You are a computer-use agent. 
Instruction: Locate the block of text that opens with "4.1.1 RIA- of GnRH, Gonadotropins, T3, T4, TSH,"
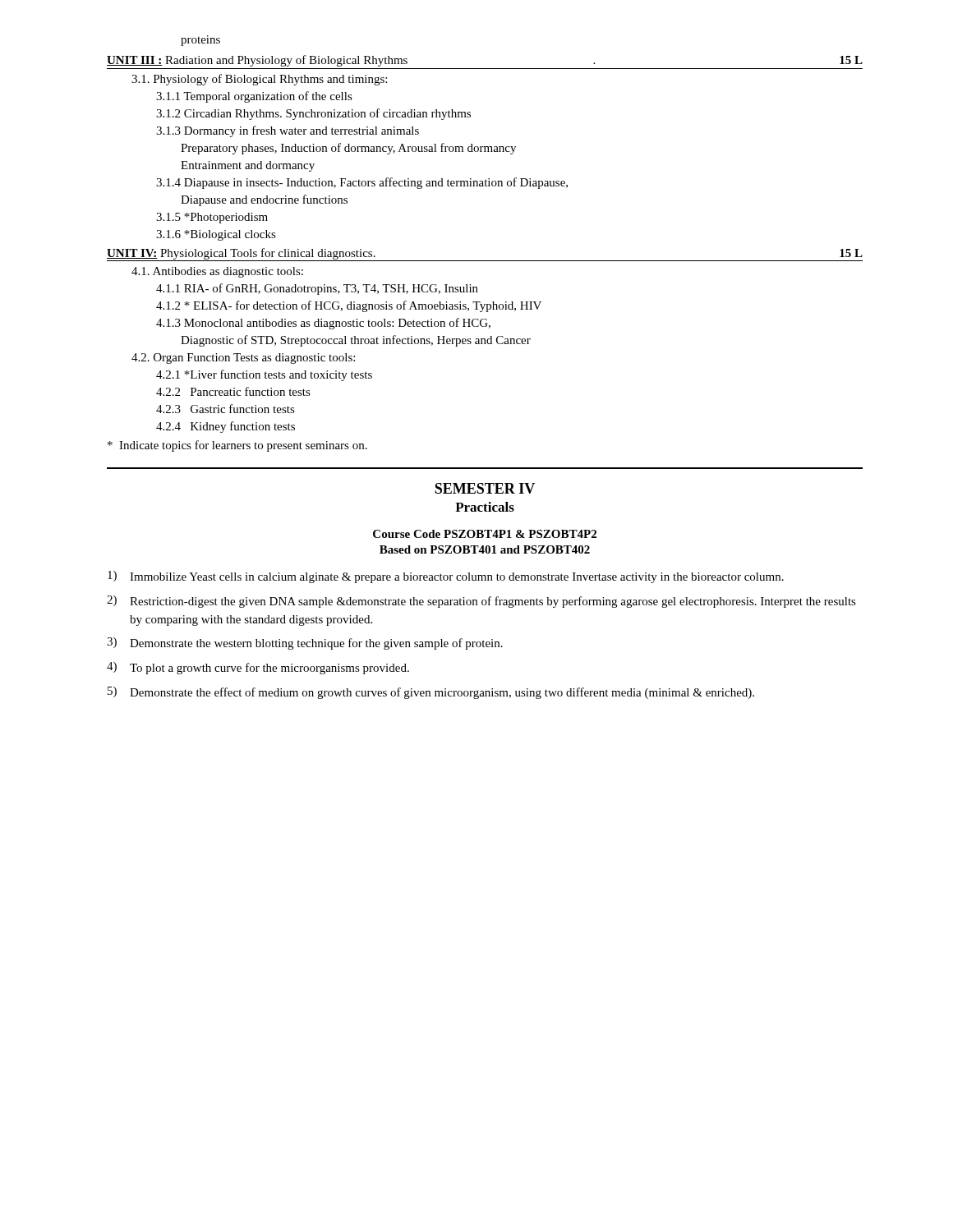click(317, 288)
